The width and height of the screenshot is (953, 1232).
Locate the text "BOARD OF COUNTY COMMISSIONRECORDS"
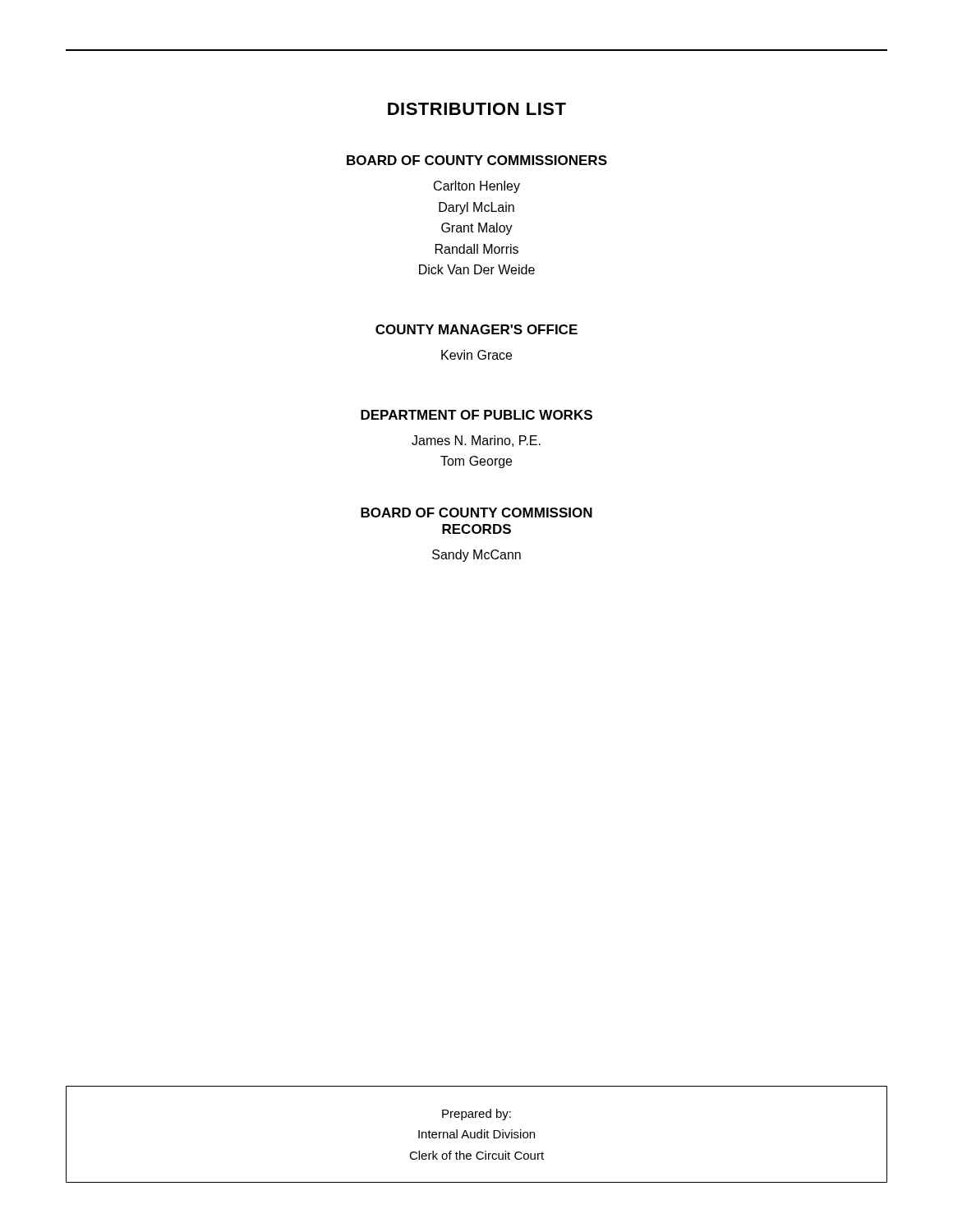pos(476,521)
